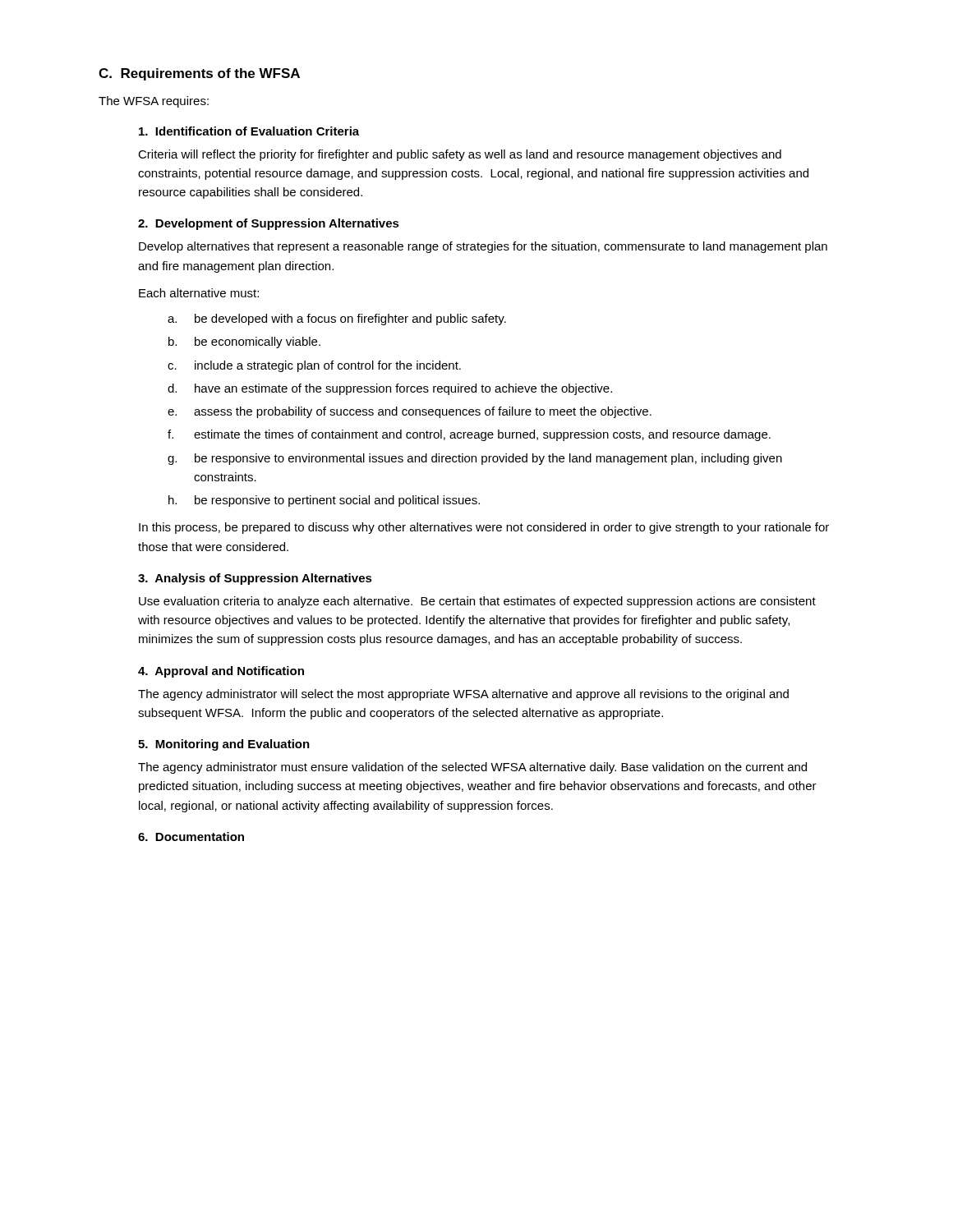Where is the passage that starts "The agency administrator must ensure validation of"?
This screenshot has height=1232, width=953.
(x=477, y=786)
